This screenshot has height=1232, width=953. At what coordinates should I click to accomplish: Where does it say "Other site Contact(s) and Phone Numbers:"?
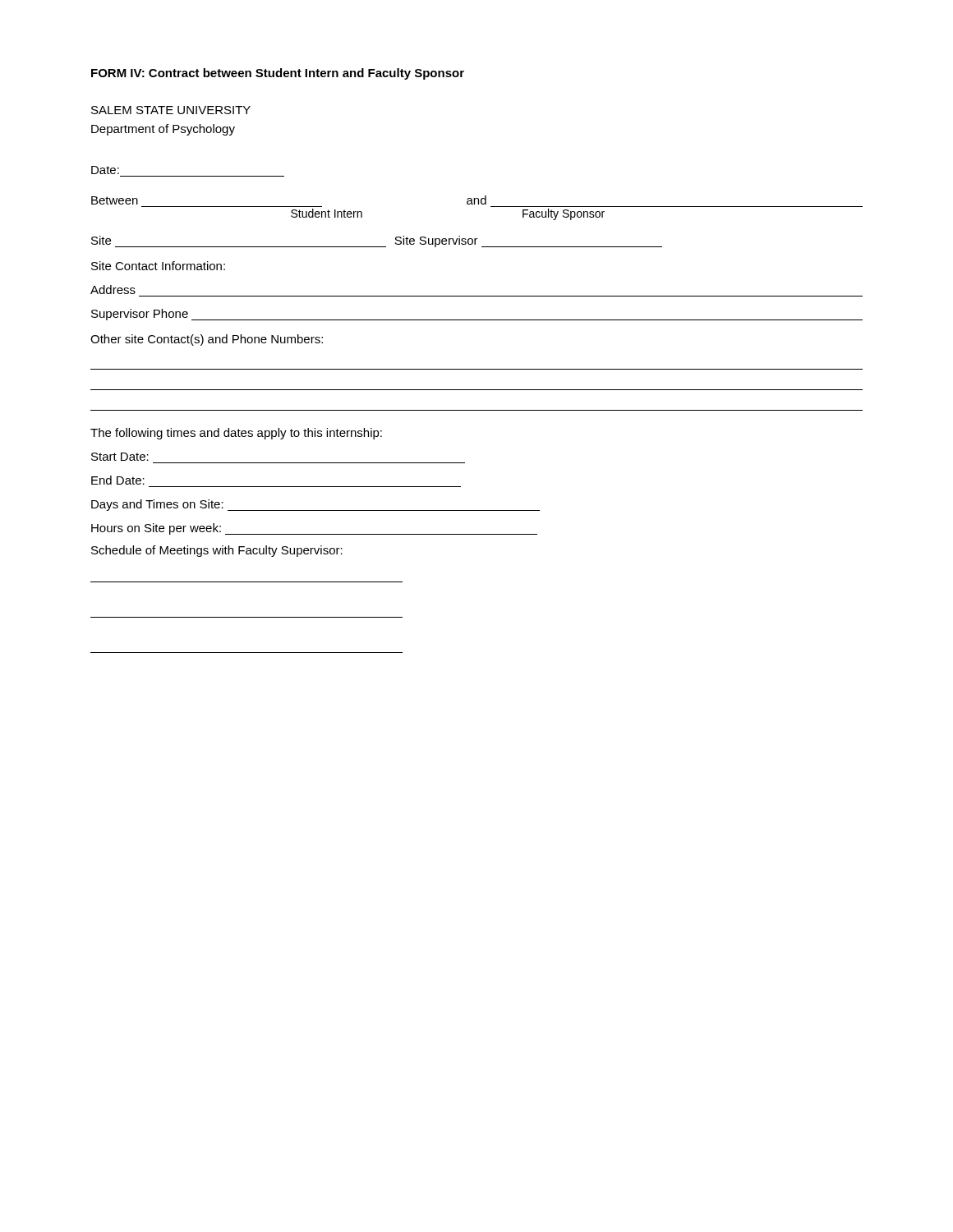[x=476, y=371]
